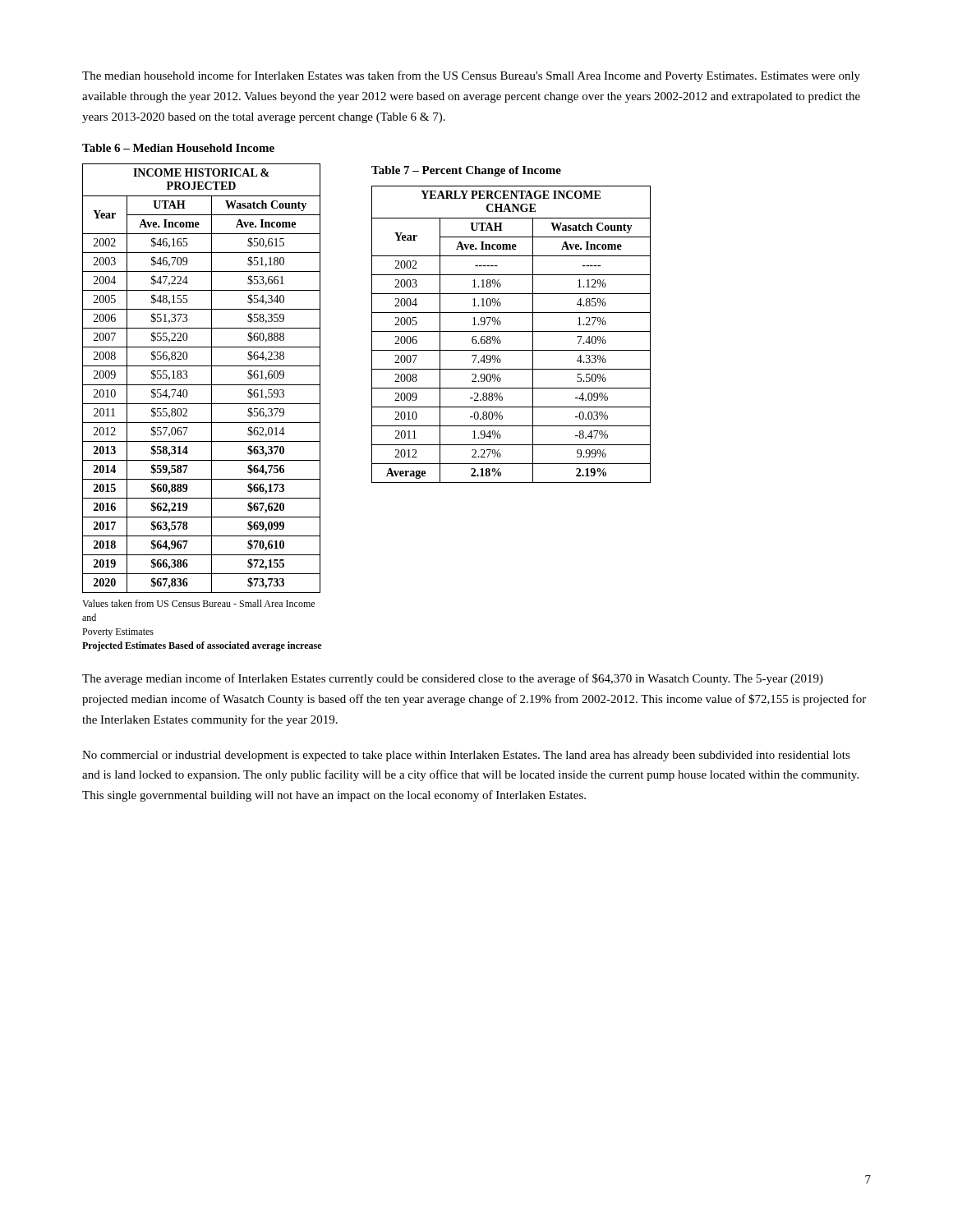Select the text starting "The average median income"
Image resolution: width=953 pixels, height=1232 pixels.
(474, 699)
